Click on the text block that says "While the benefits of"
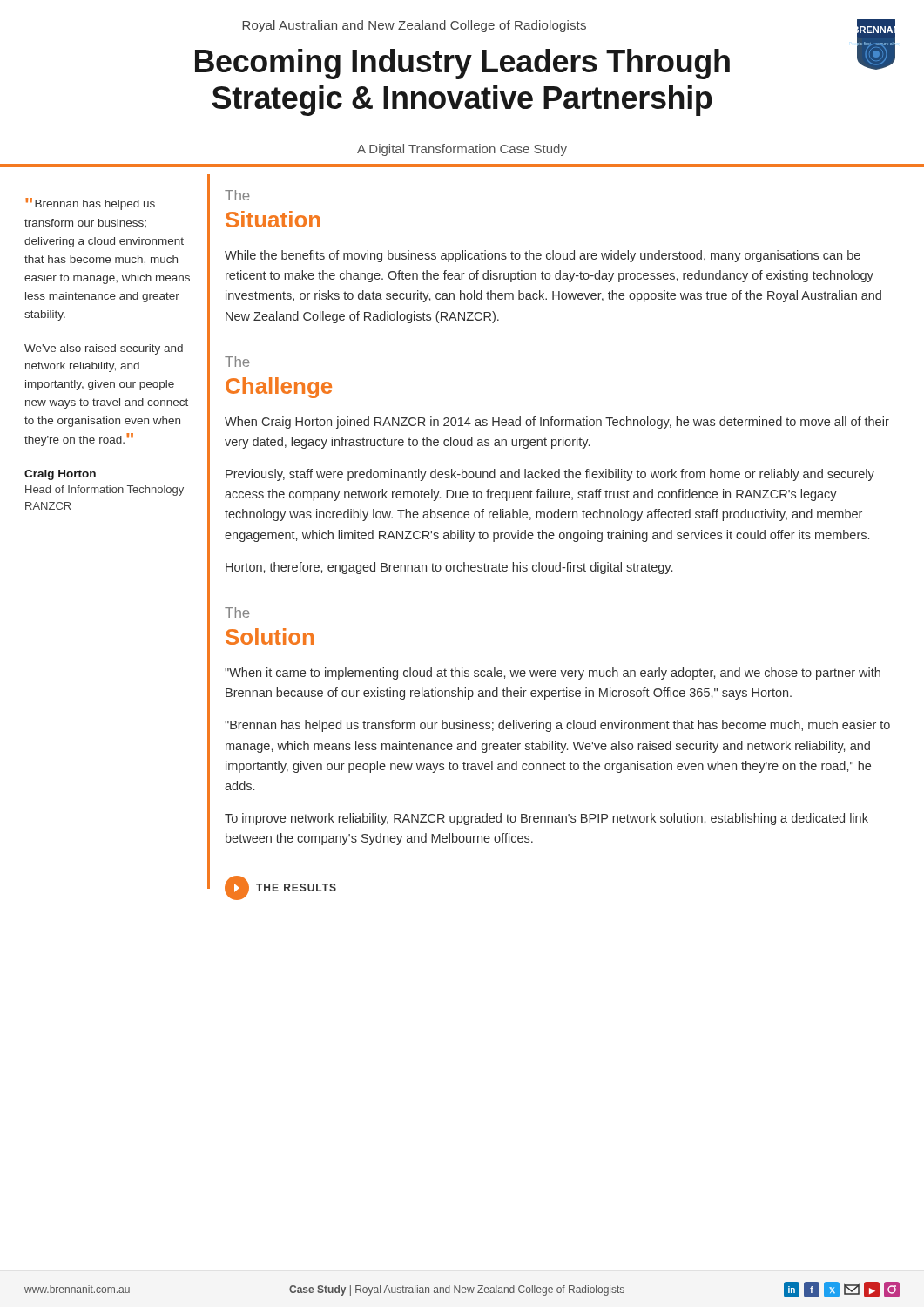This screenshot has width=924, height=1307. click(553, 286)
